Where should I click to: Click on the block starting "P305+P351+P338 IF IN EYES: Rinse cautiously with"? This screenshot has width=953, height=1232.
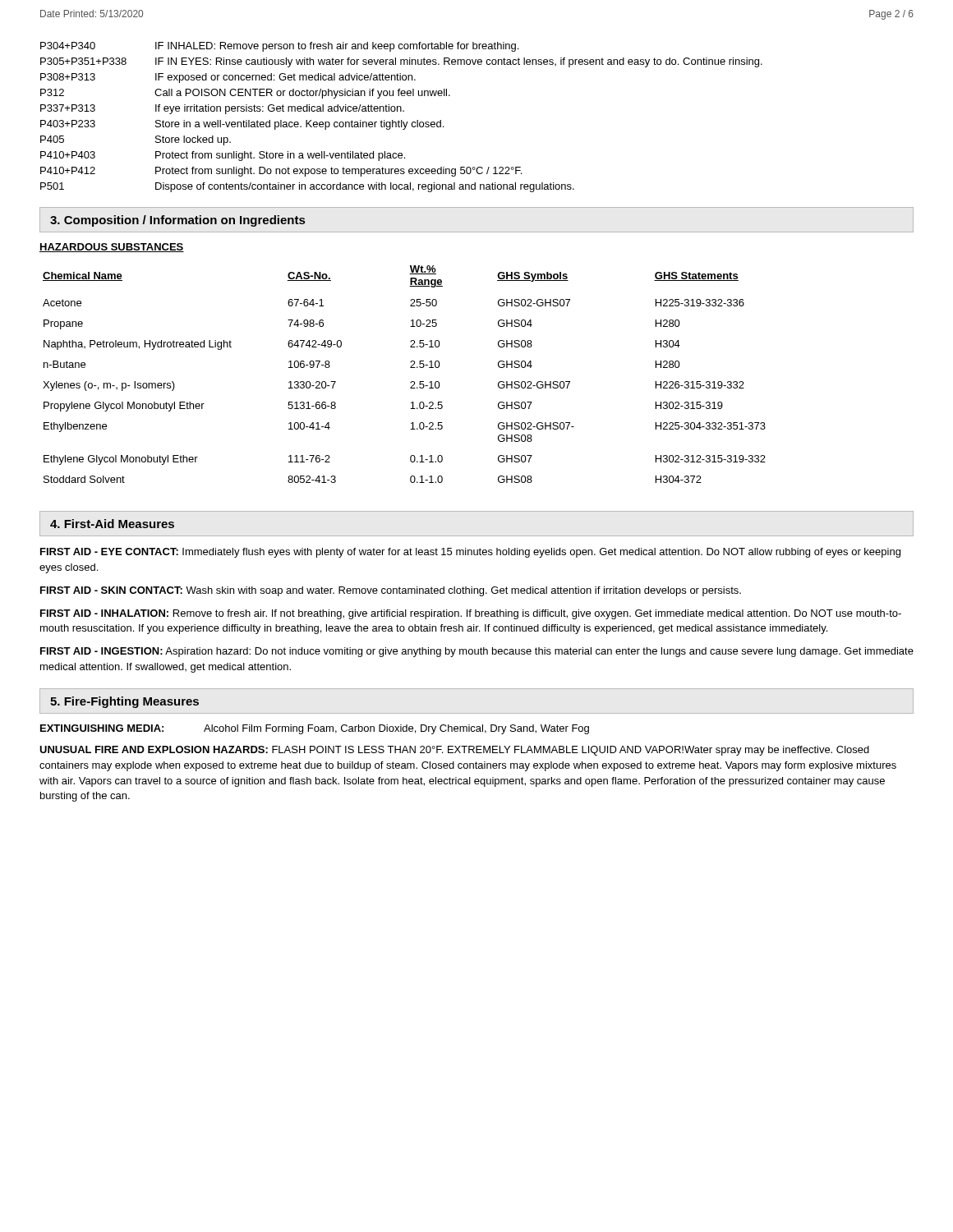point(476,61)
